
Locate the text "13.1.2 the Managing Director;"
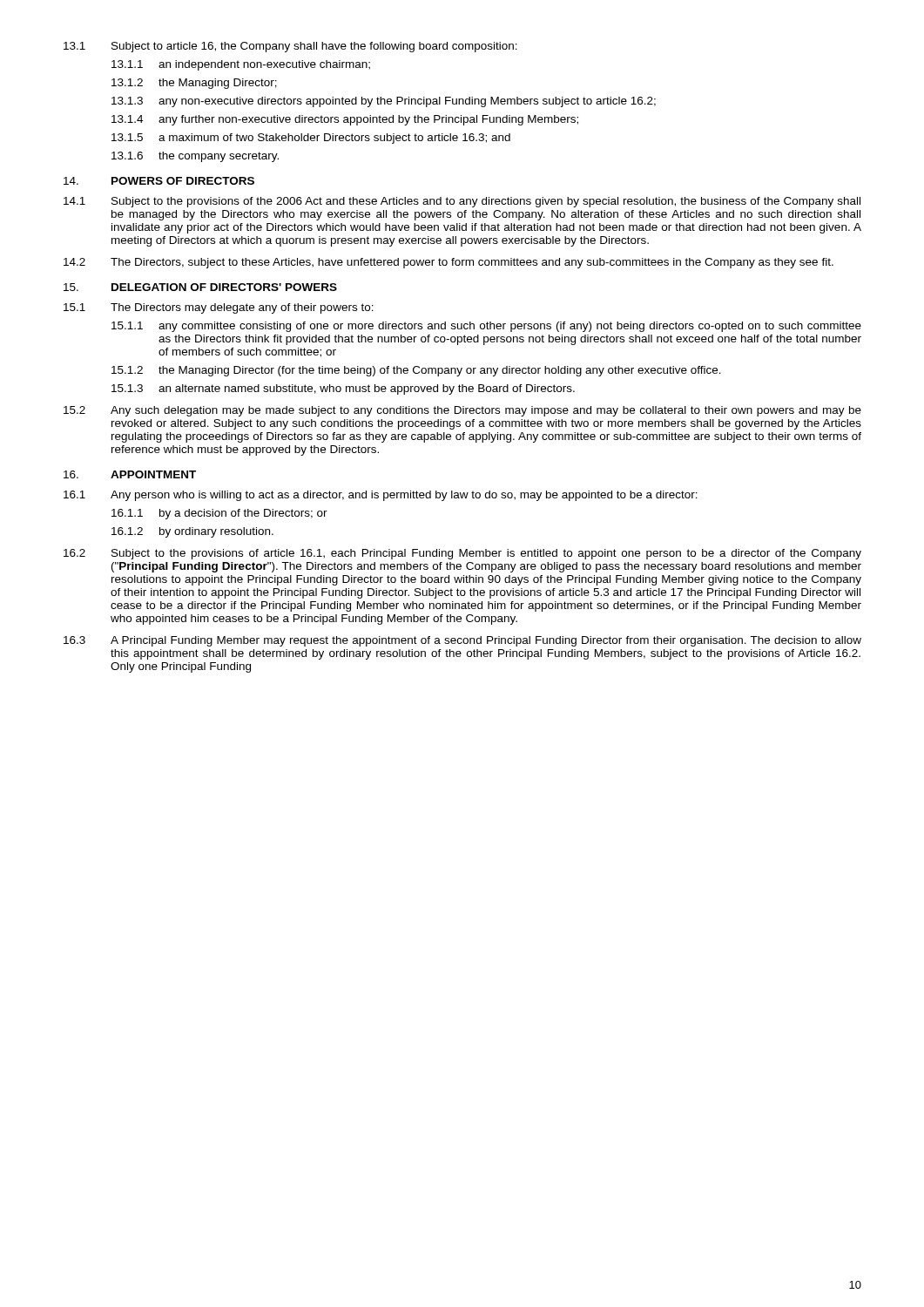[194, 84]
